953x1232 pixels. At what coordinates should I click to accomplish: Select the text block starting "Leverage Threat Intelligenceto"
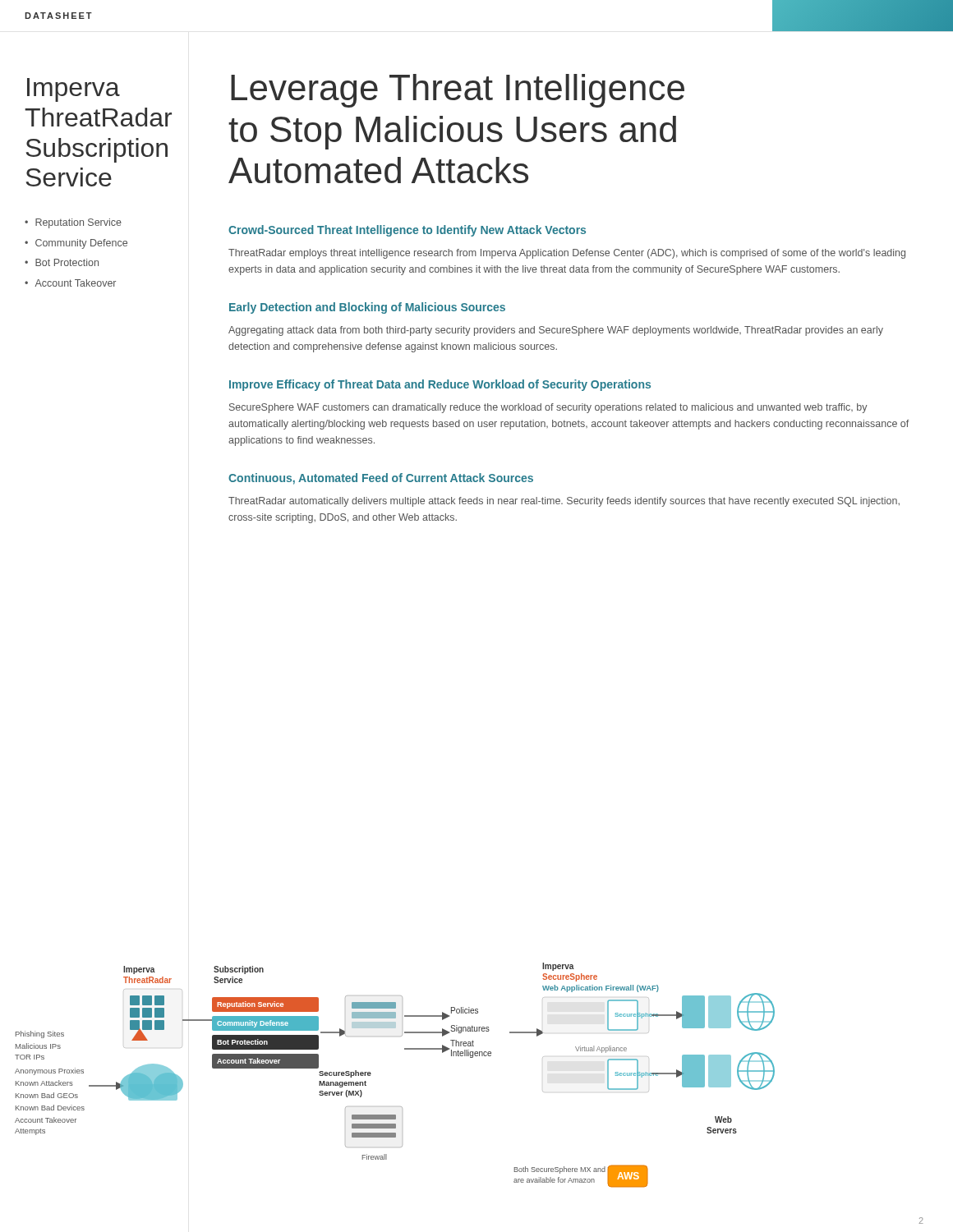[x=457, y=129]
